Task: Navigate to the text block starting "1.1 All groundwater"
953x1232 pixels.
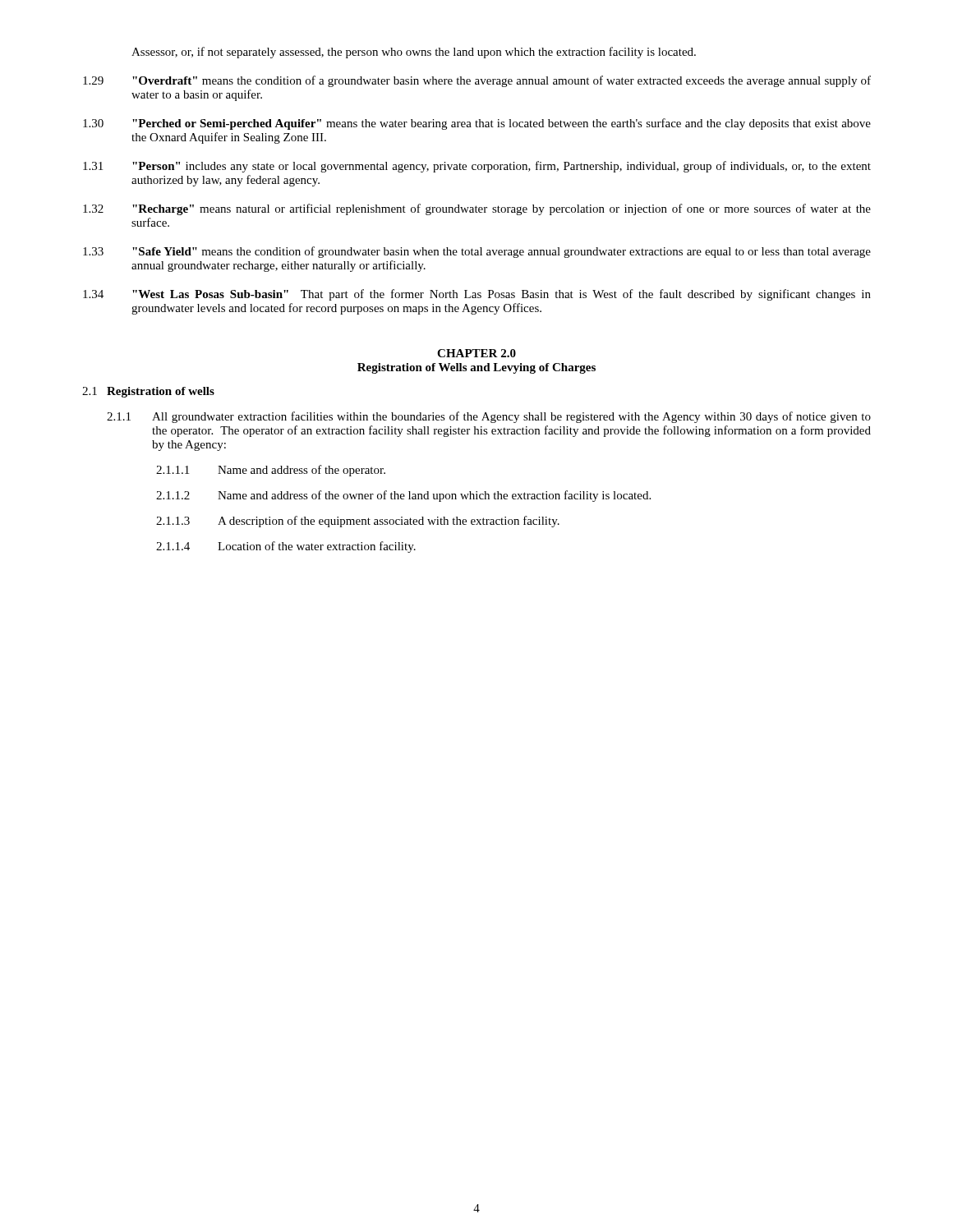Action: 489,431
